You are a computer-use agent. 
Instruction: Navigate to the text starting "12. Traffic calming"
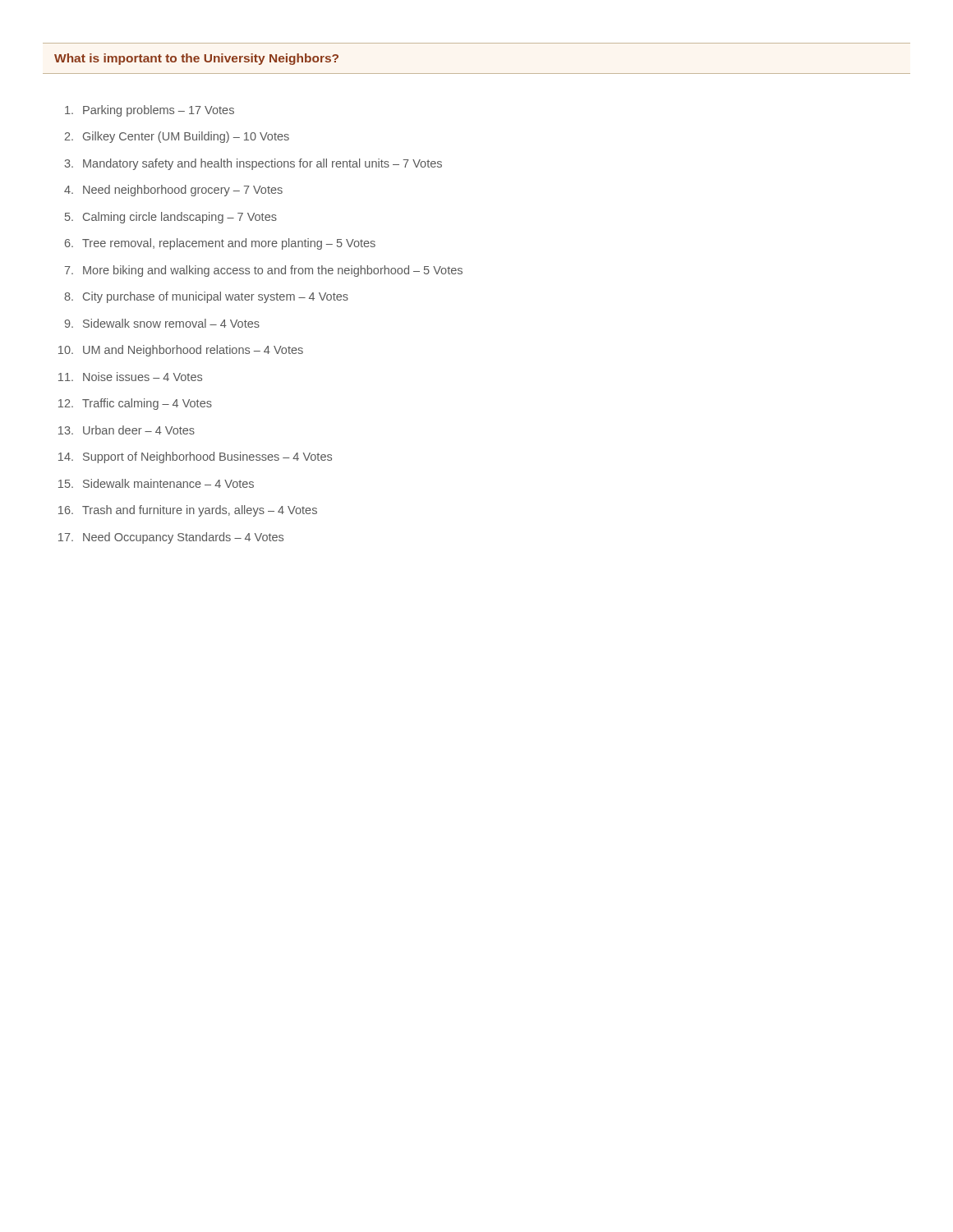(135, 404)
